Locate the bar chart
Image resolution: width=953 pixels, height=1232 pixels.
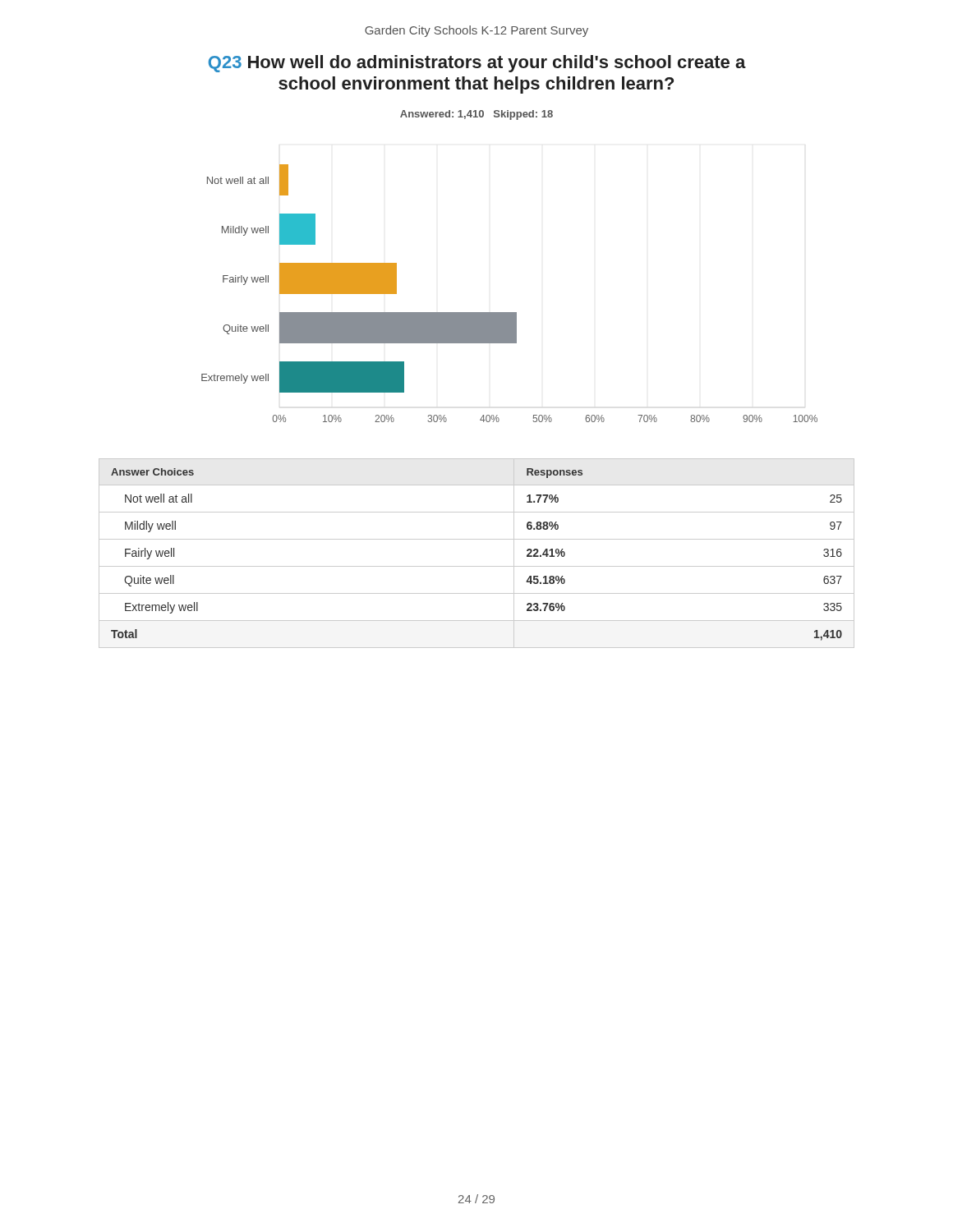coord(476,282)
